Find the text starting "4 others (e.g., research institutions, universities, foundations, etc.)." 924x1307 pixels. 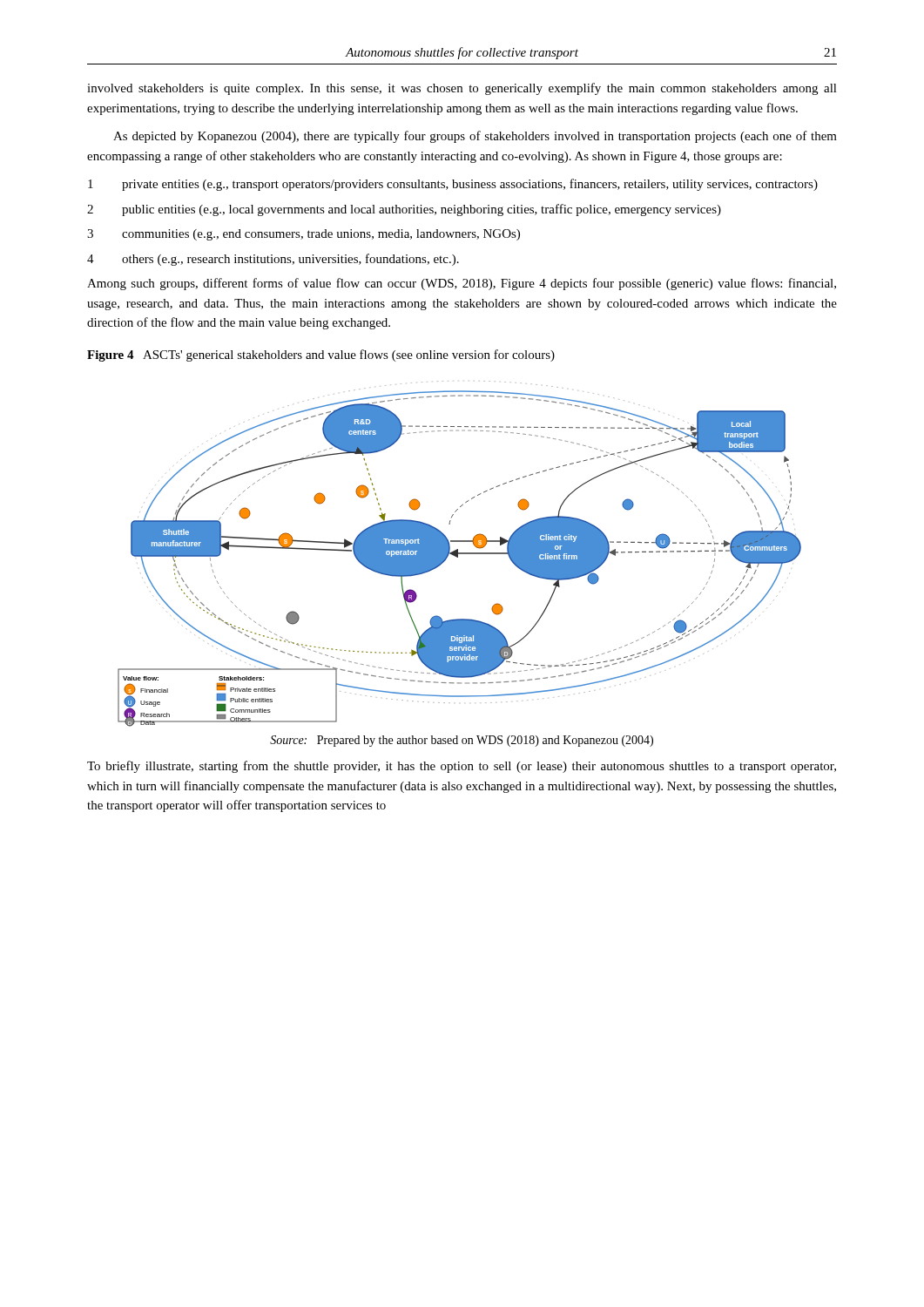click(x=462, y=259)
